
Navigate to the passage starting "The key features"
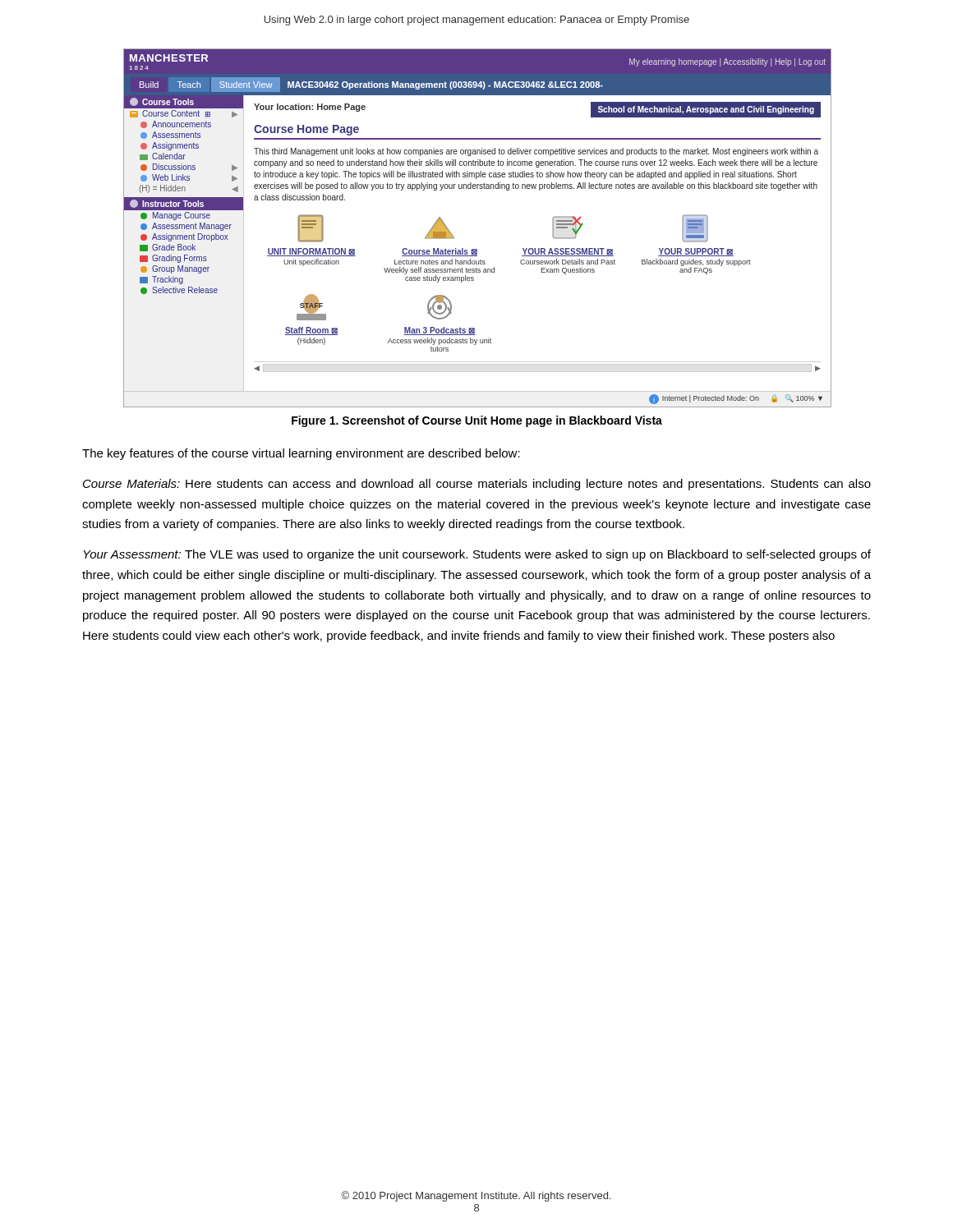coord(301,453)
